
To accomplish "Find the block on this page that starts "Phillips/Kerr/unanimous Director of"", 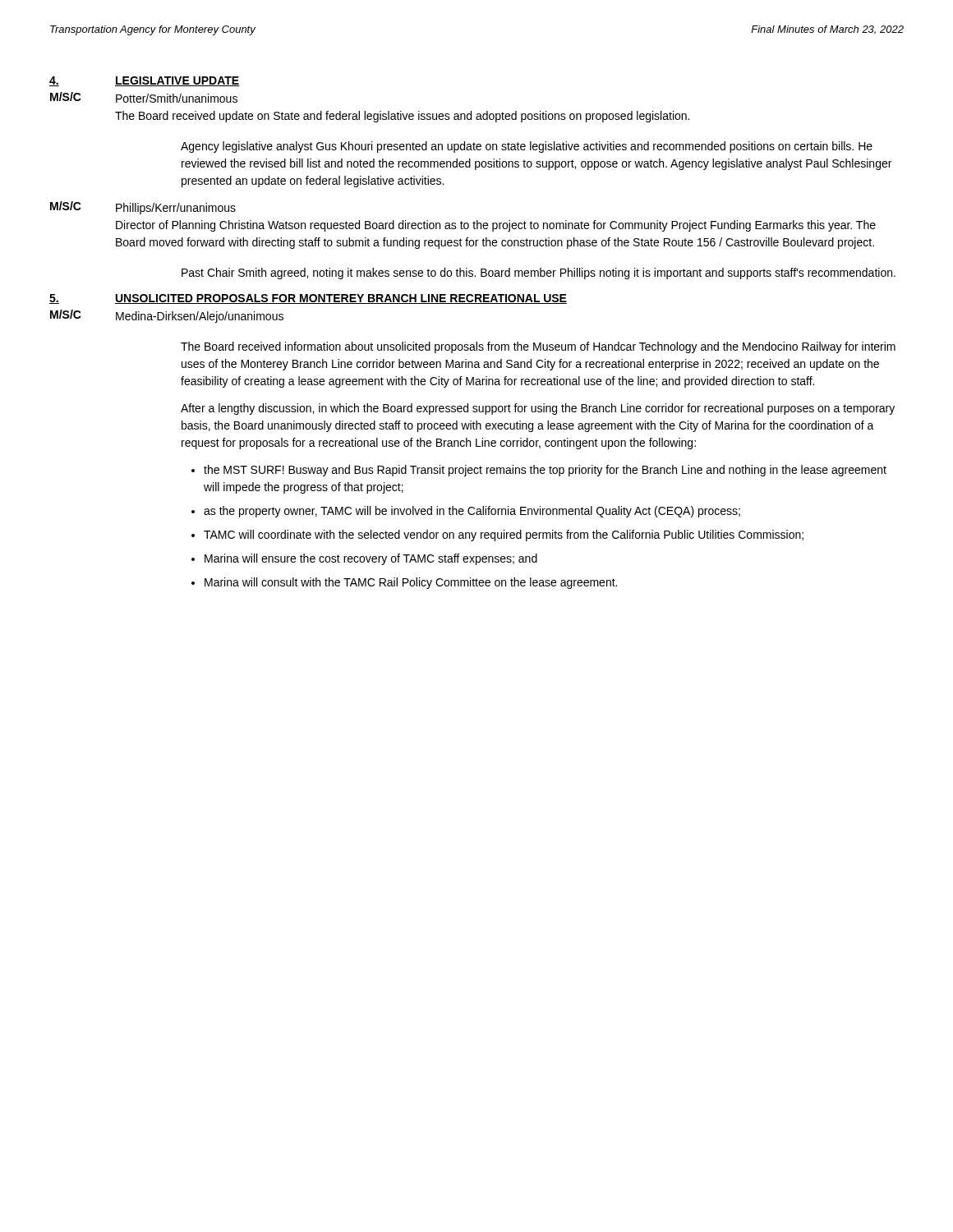I will point(509,225).
